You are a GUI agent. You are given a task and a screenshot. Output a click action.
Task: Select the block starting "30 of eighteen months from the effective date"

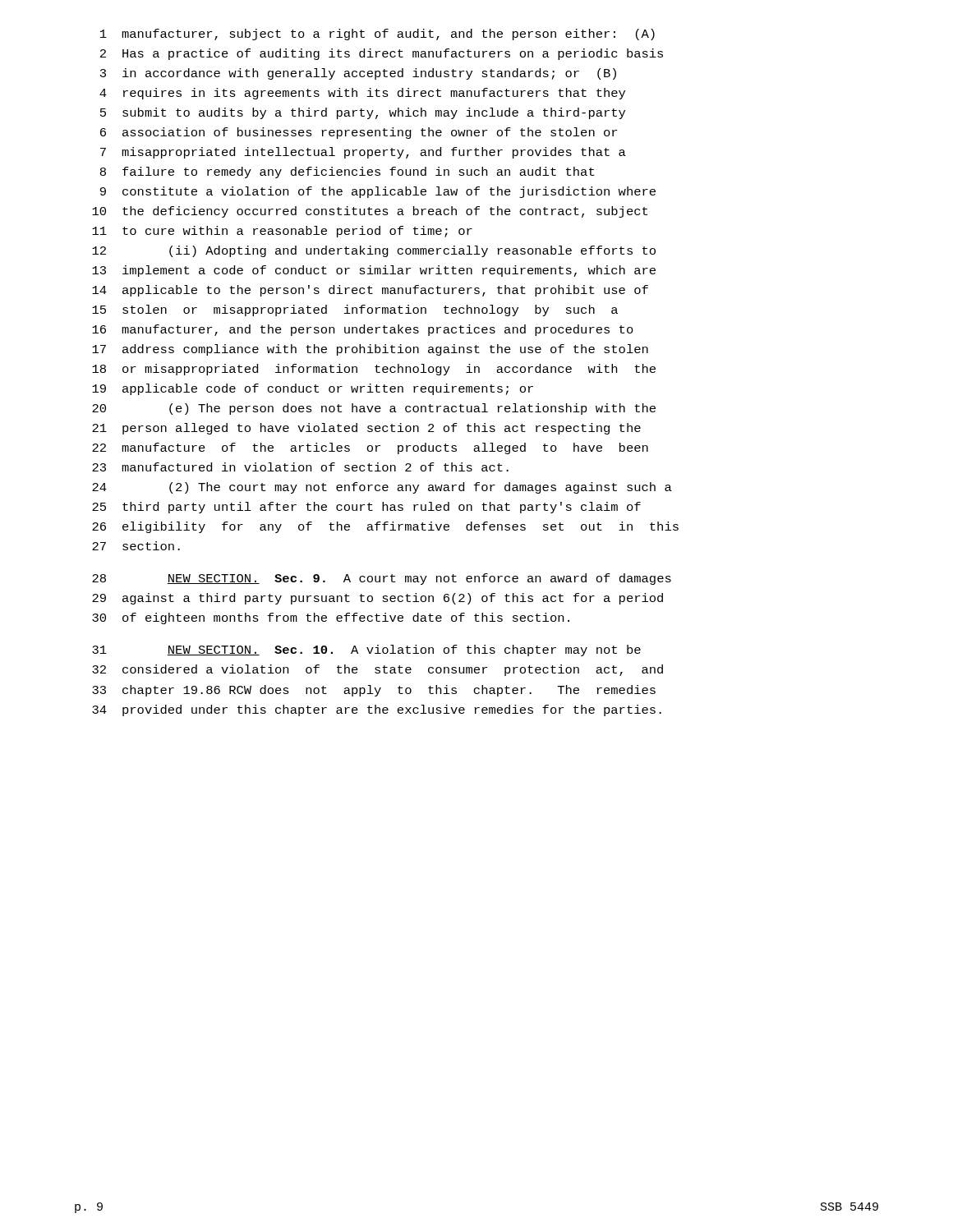(476, 619)
